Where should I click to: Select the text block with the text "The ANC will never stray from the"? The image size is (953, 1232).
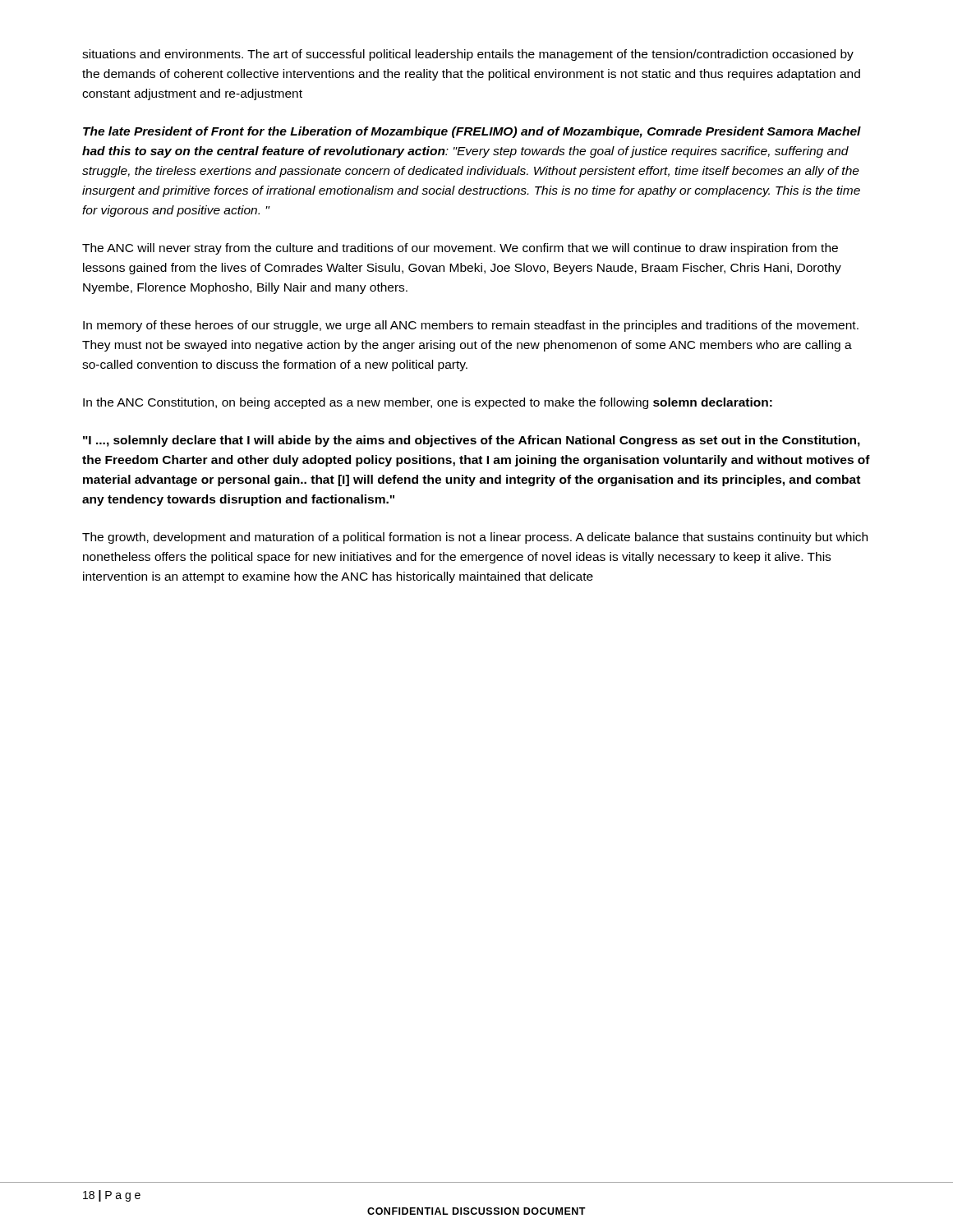pyautogui.click(x=462, y=267)
